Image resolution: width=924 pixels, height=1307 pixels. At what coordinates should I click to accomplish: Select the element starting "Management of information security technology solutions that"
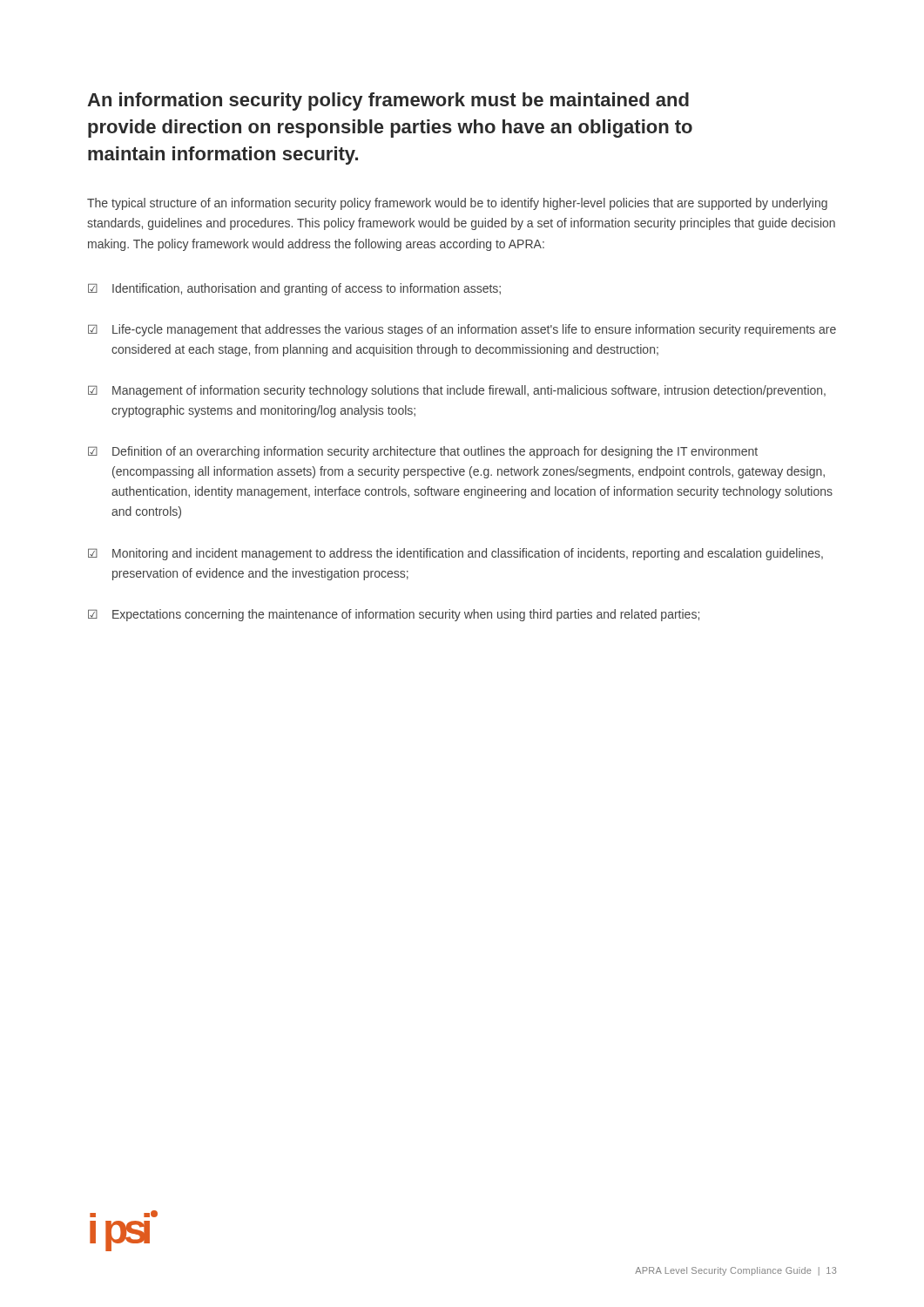(x=469, y=400)
